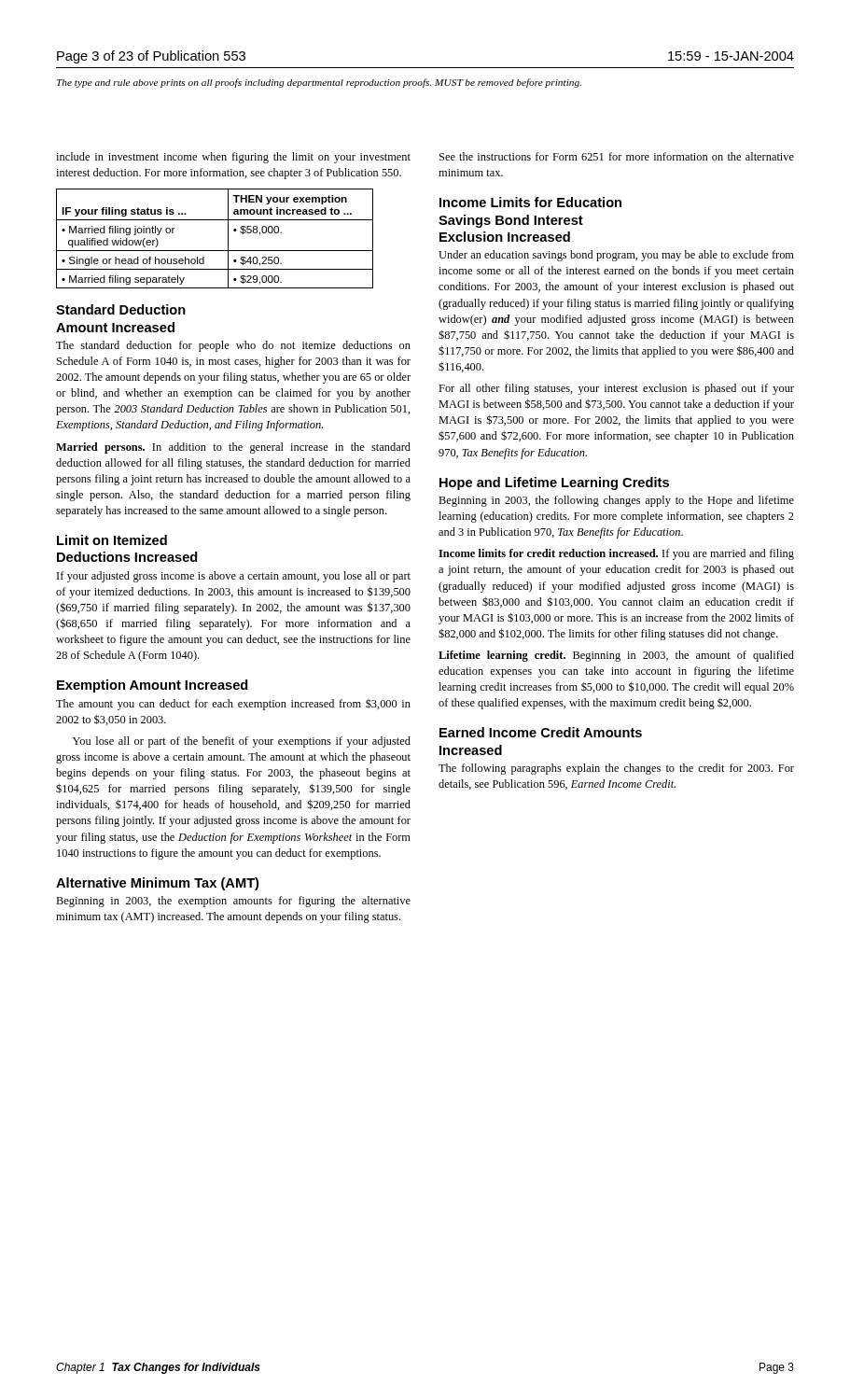
Task: Locate the section header containing "Income Limits for EducationSavings Bond InterestExclusion"
Action: click(530, 220)
